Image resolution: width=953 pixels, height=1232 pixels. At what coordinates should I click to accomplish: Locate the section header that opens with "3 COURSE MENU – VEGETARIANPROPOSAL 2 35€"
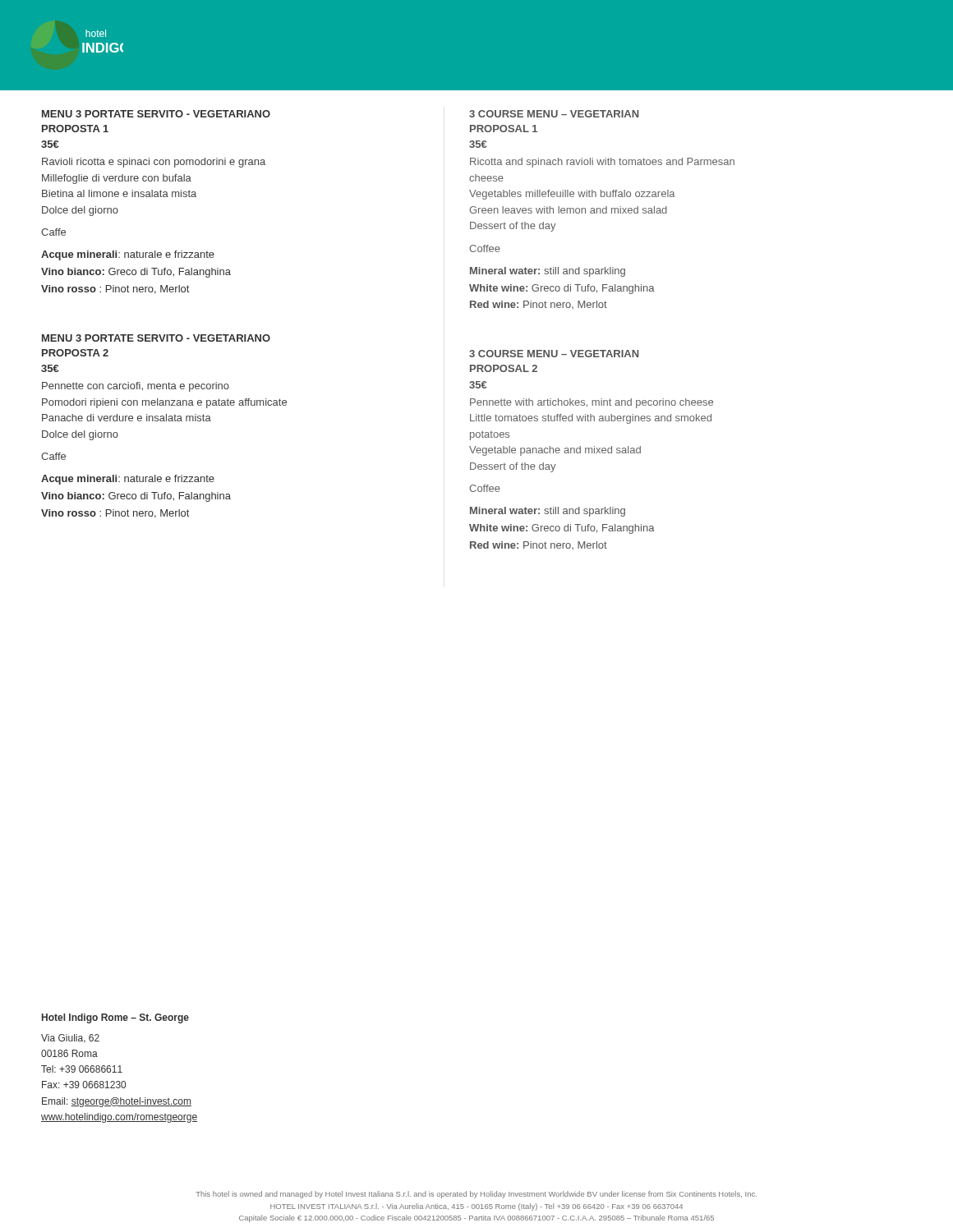tap(554, 354)
